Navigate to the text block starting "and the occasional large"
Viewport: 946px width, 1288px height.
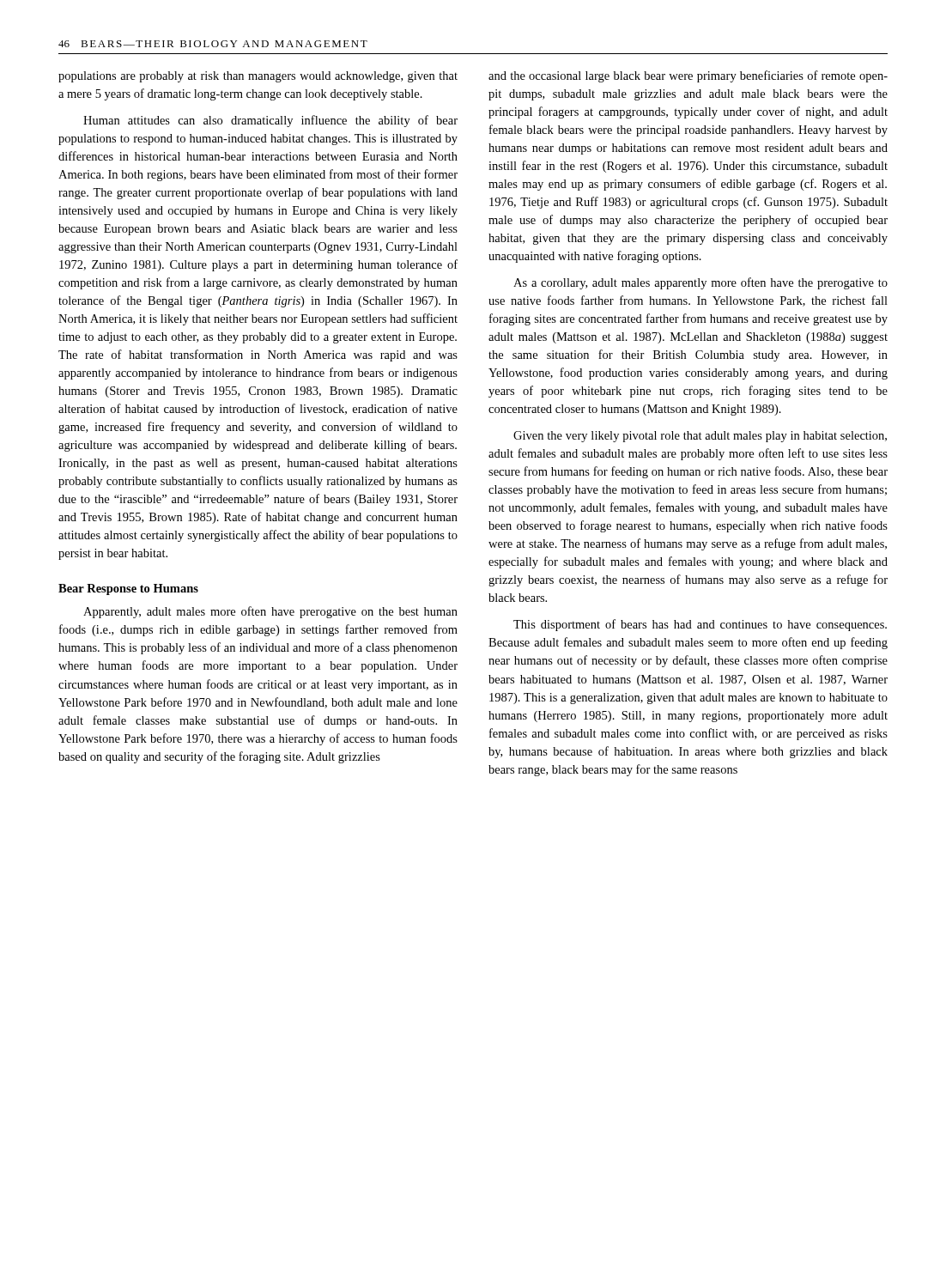coord(688,423)
